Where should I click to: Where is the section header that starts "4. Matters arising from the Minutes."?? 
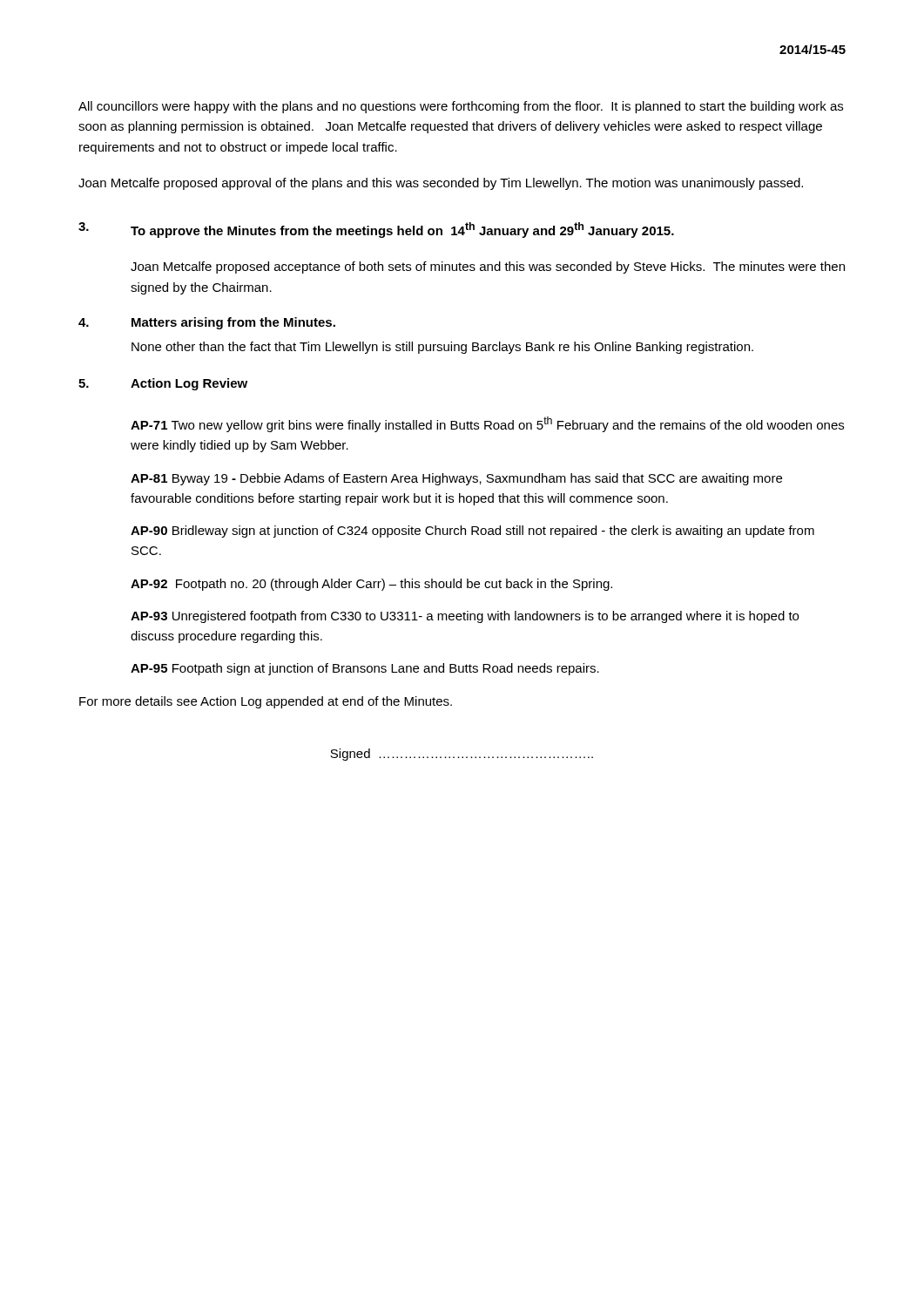(462, 335)
